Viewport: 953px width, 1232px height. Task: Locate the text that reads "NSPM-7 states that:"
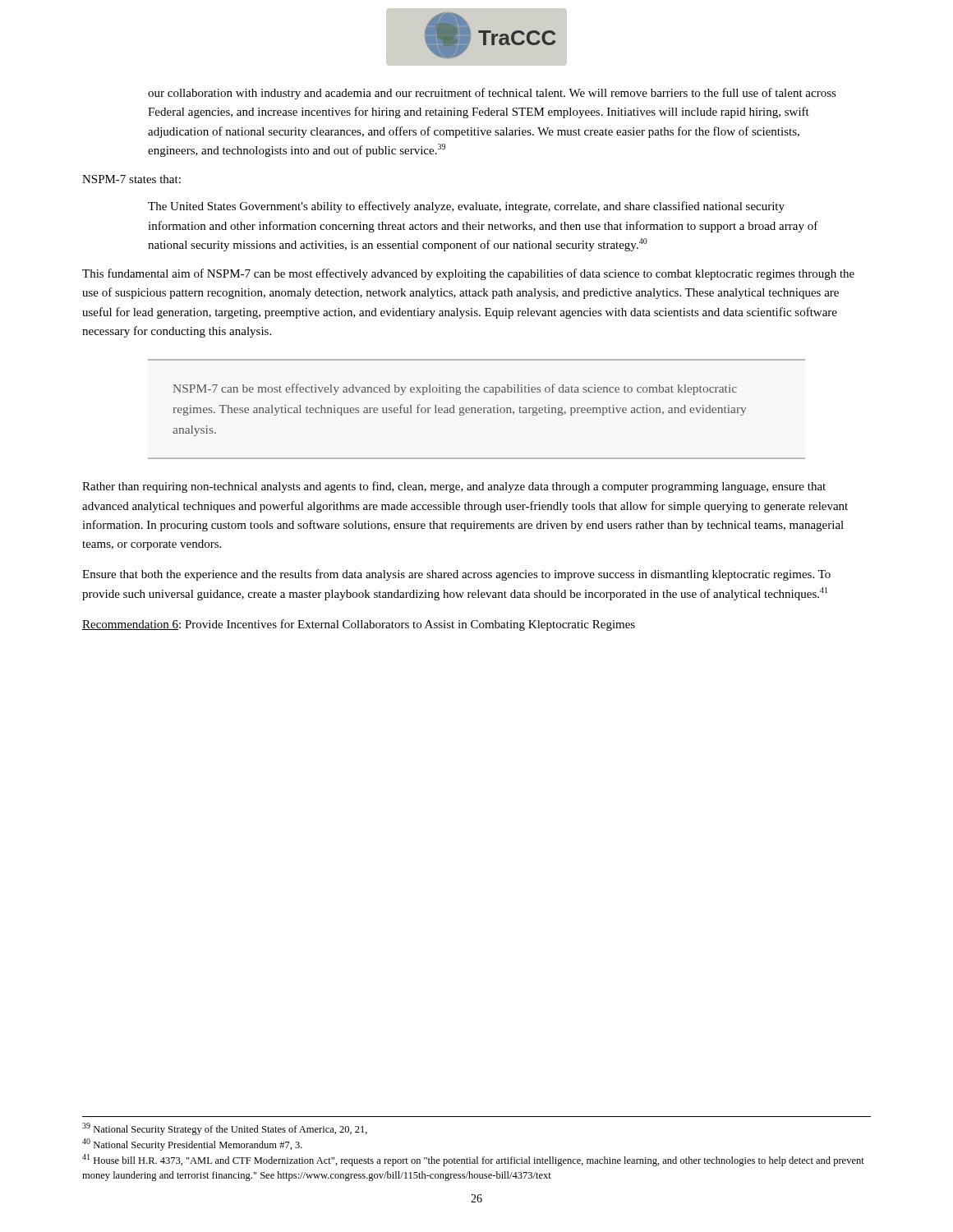(132, 179)
